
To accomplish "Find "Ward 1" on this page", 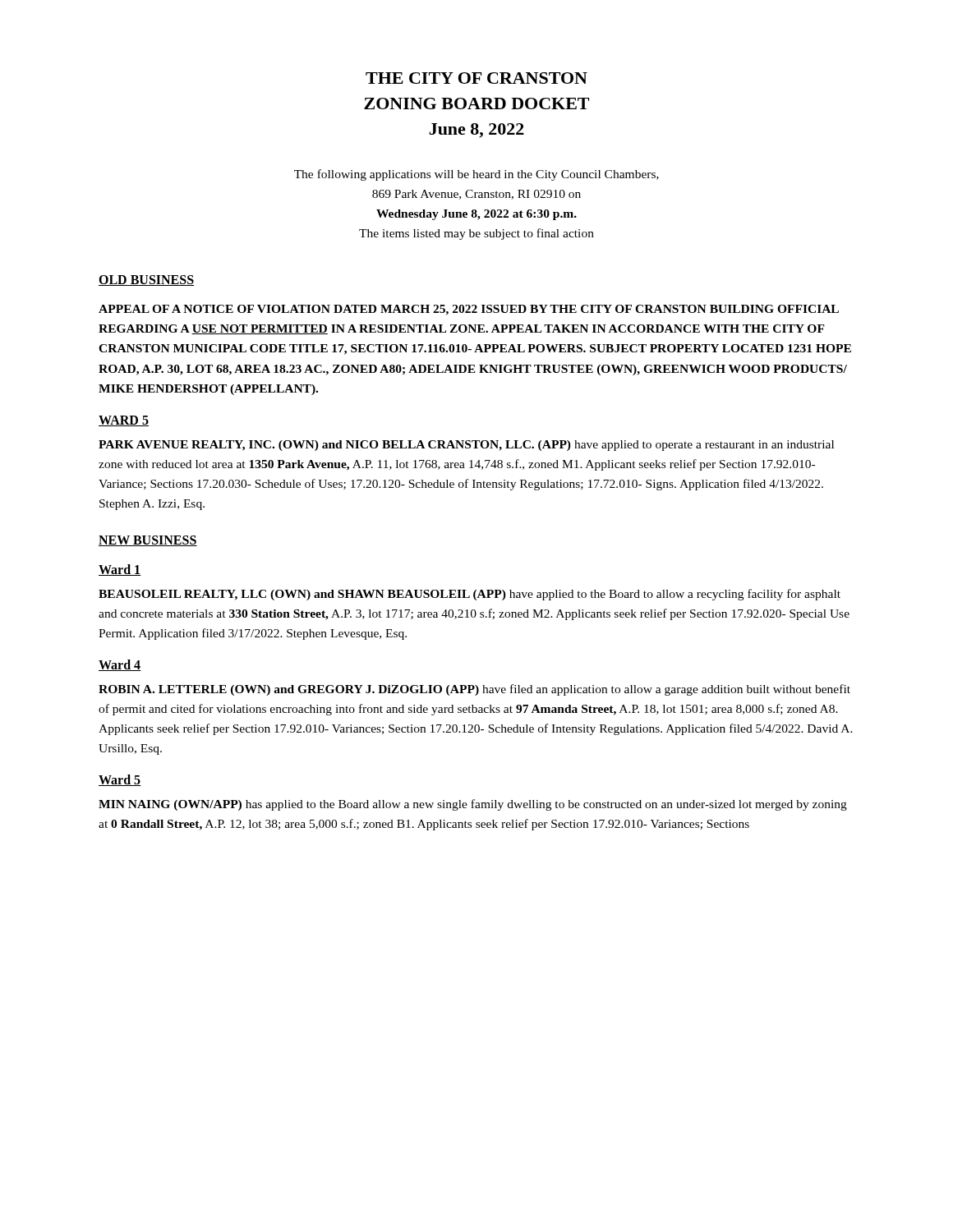I will 120,569.
